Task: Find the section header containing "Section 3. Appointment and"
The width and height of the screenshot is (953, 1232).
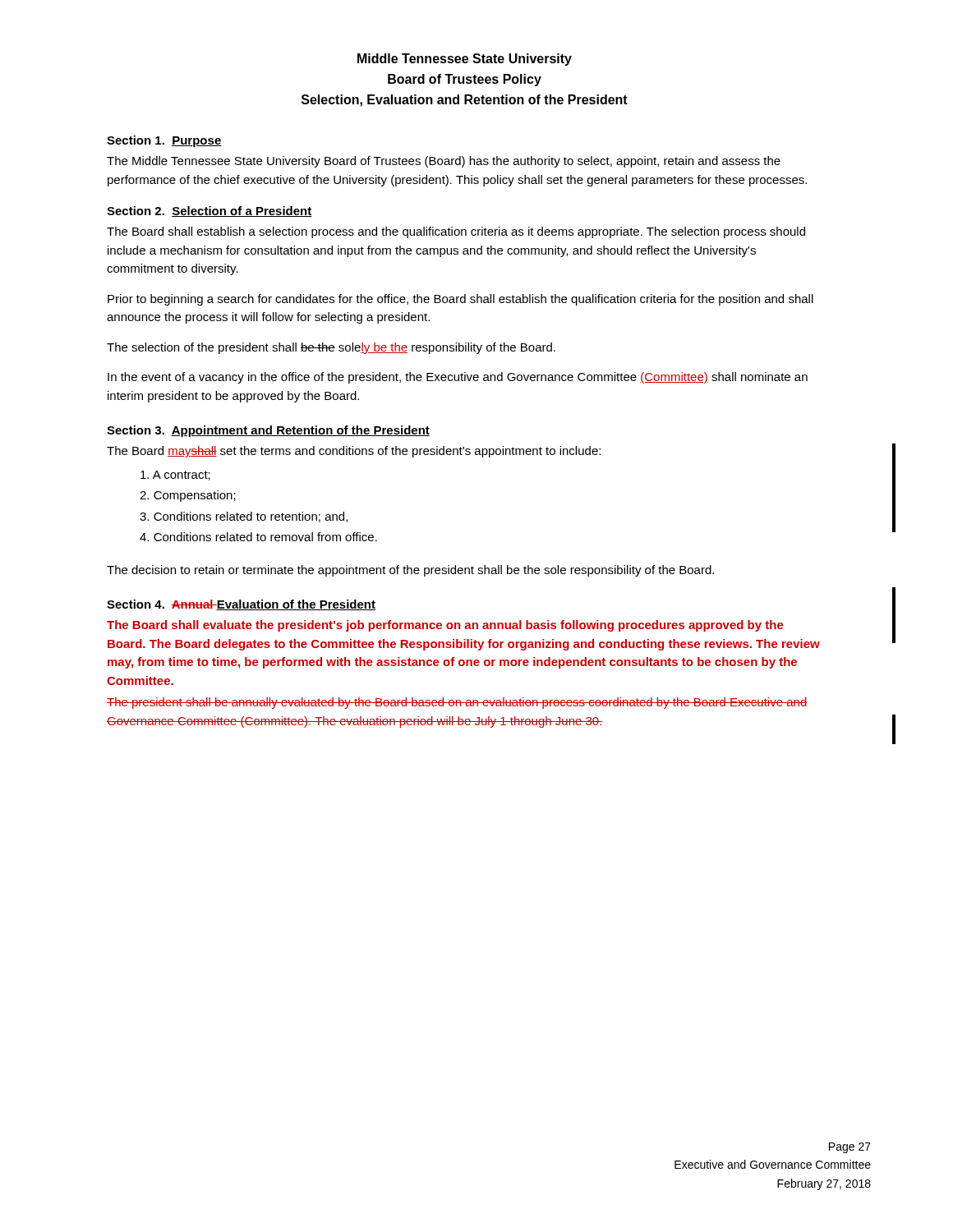Action: [268, 430]
